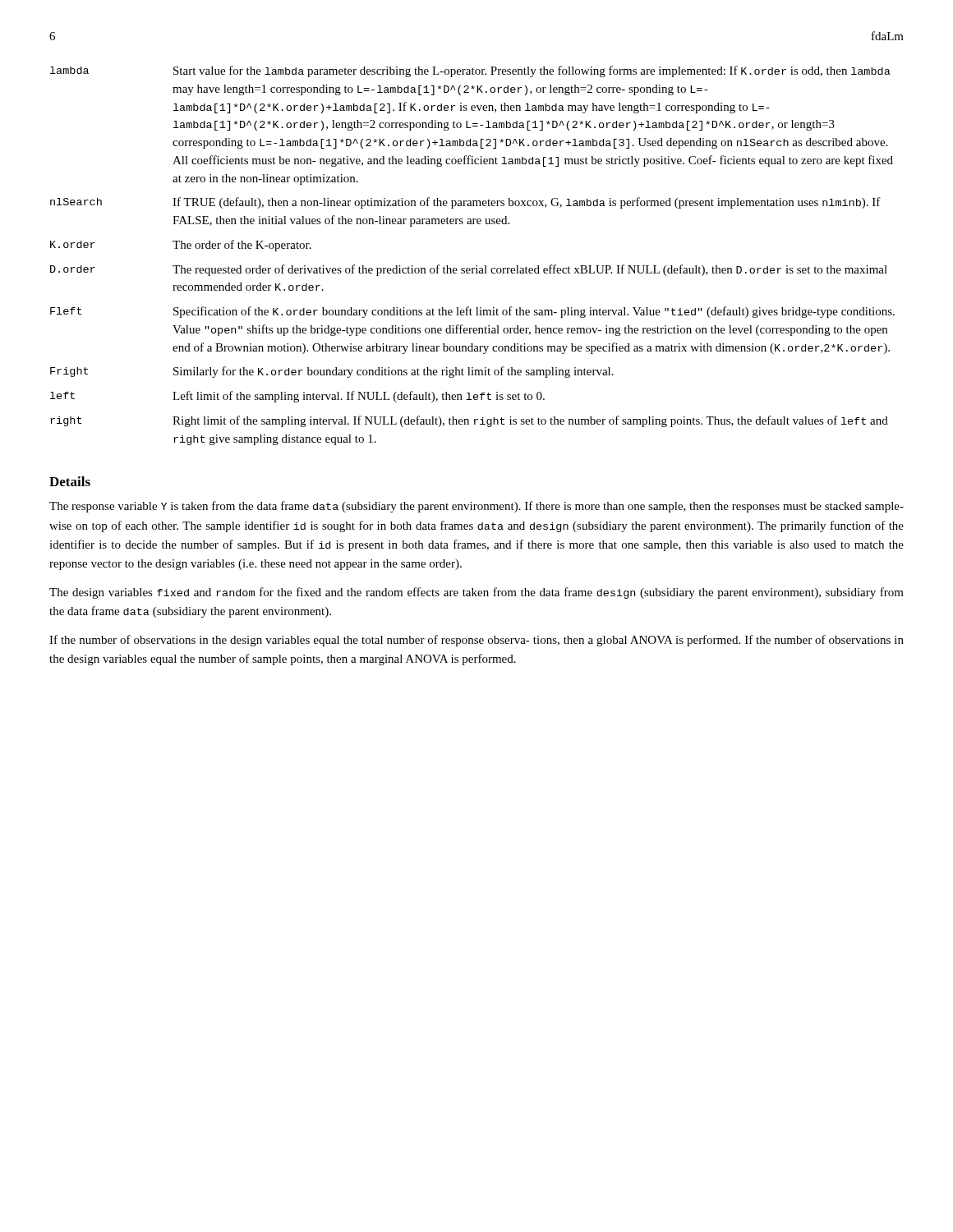Point to the passage starting "The response variable Y is taken"
The width and height of the screenshot is (953, 1232).
coord(476,535)
